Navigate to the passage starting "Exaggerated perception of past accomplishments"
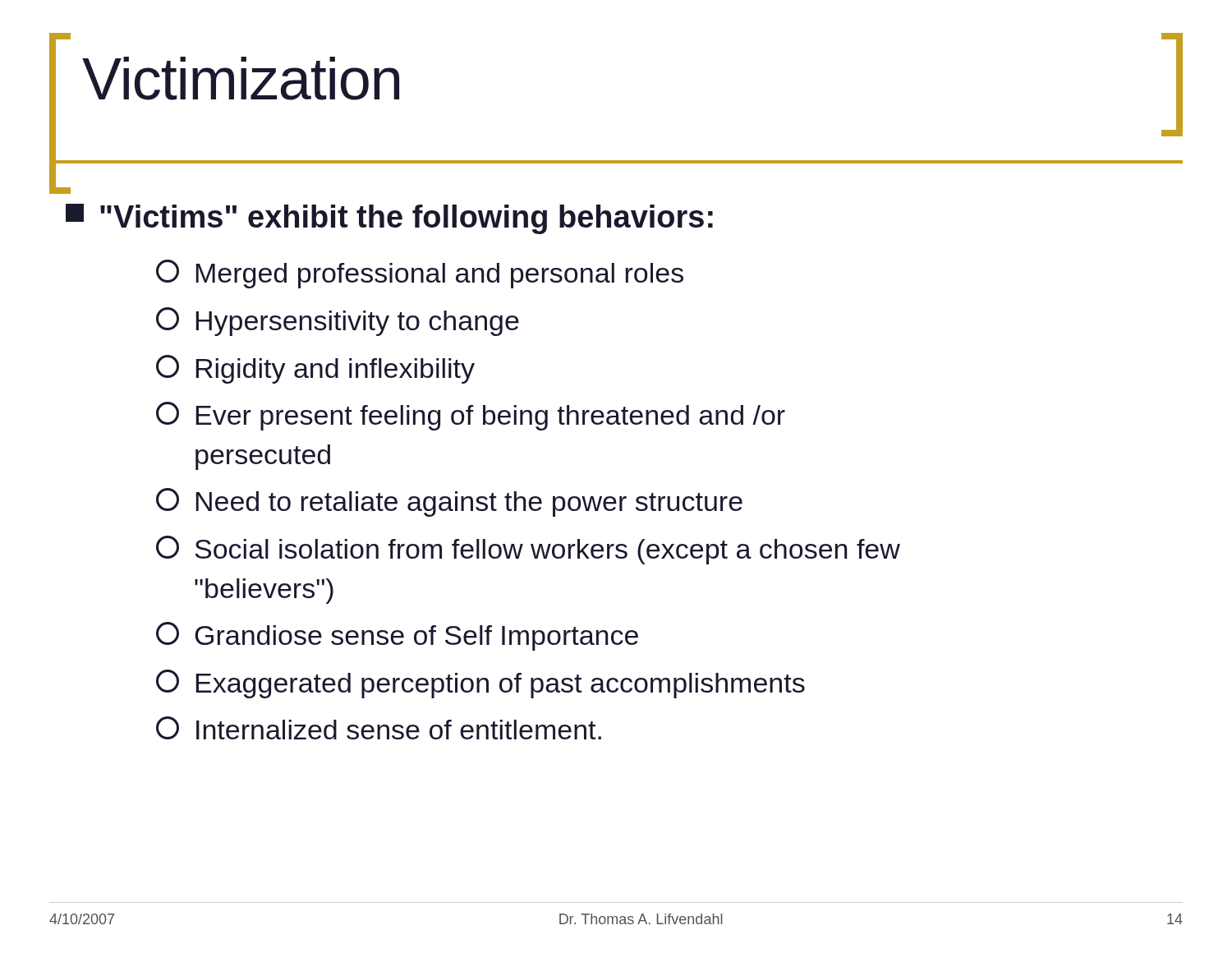1232x953 pixels. [500, 682]
